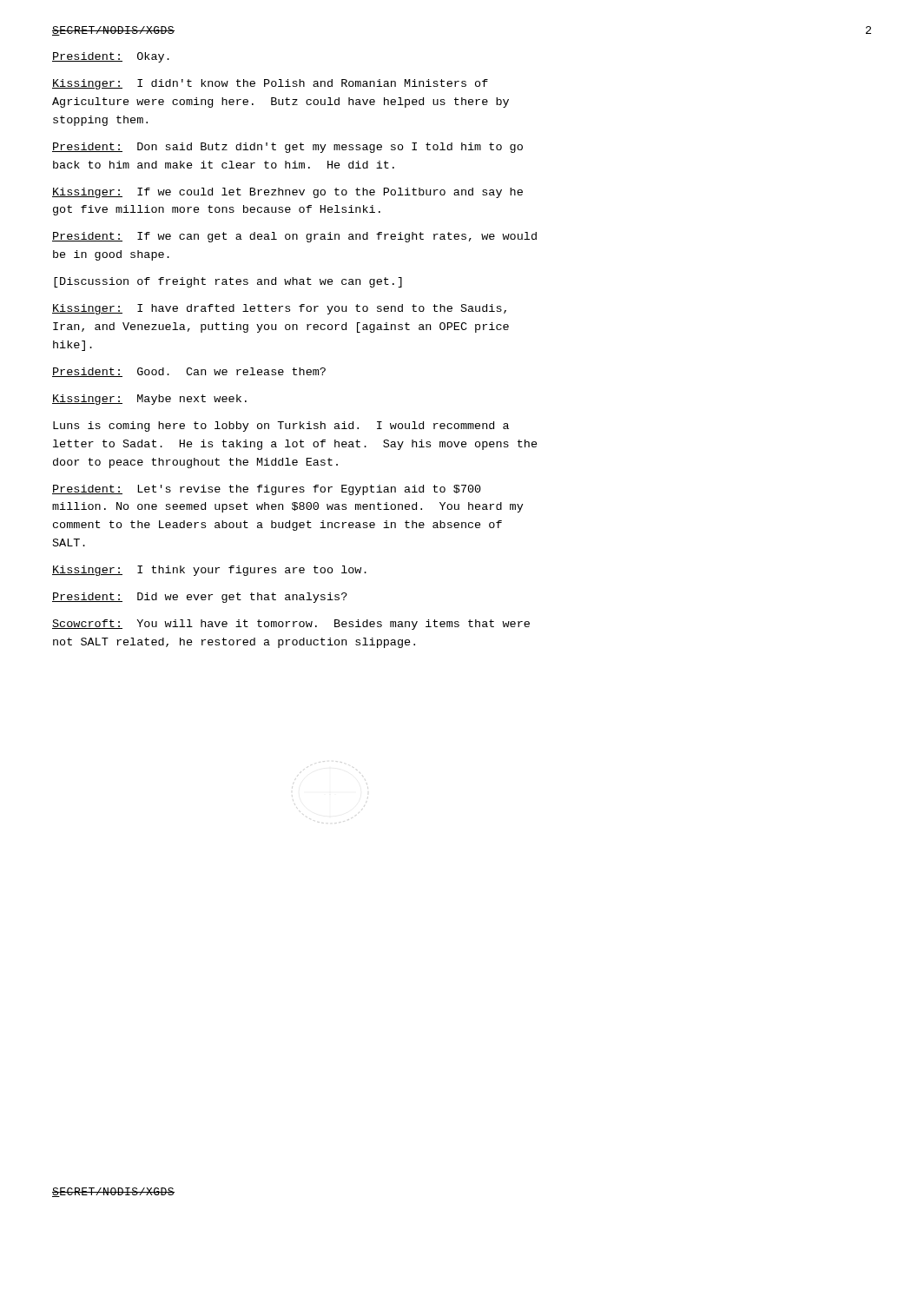The height and width of the screenshot is (1303, 924).
Task: Point to the block beginning "Scowcroft: You will have it tomorrow. Besides many"
Action: pos(291,633)
